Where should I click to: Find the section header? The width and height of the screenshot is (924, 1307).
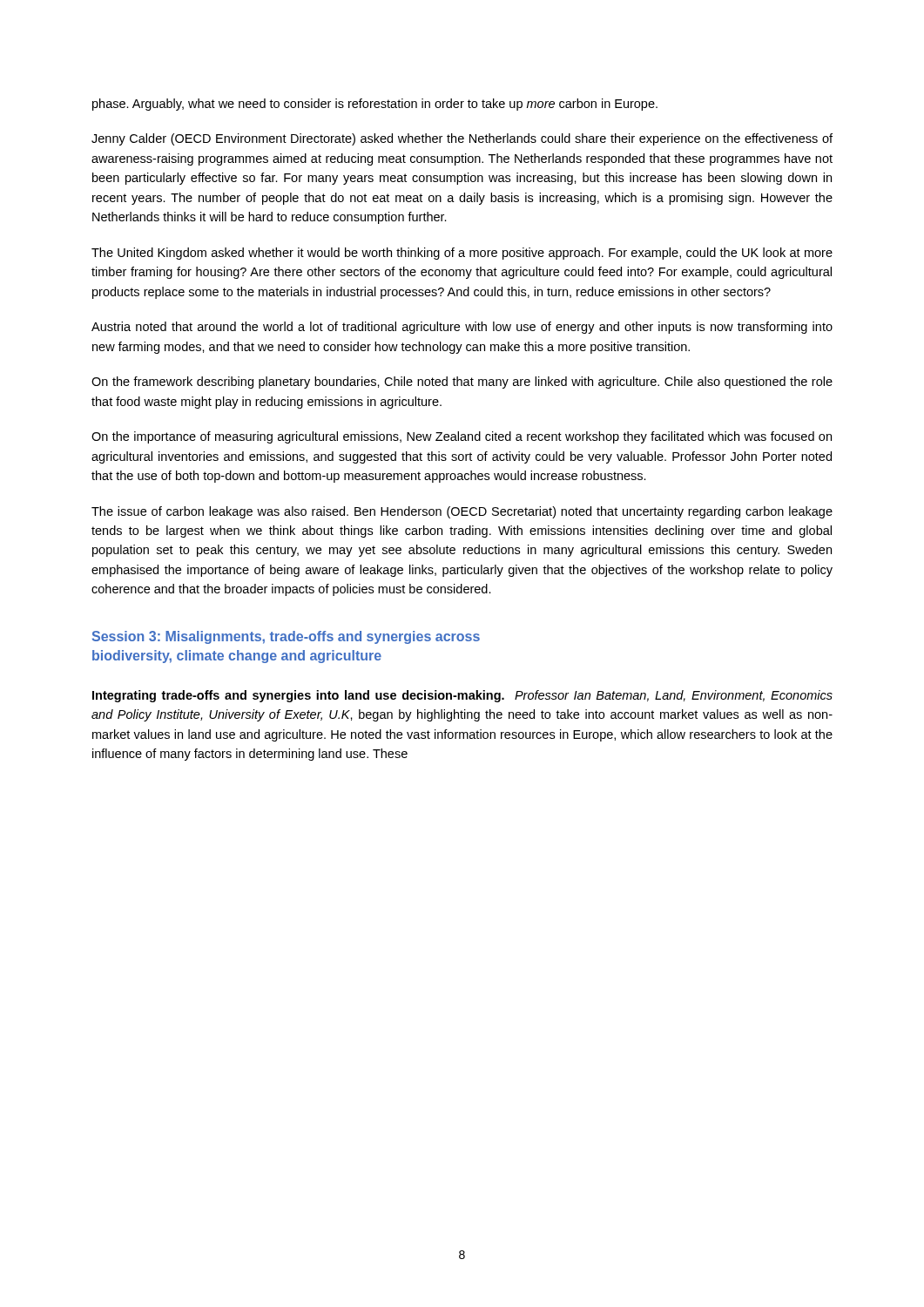(x=286, y=646)
